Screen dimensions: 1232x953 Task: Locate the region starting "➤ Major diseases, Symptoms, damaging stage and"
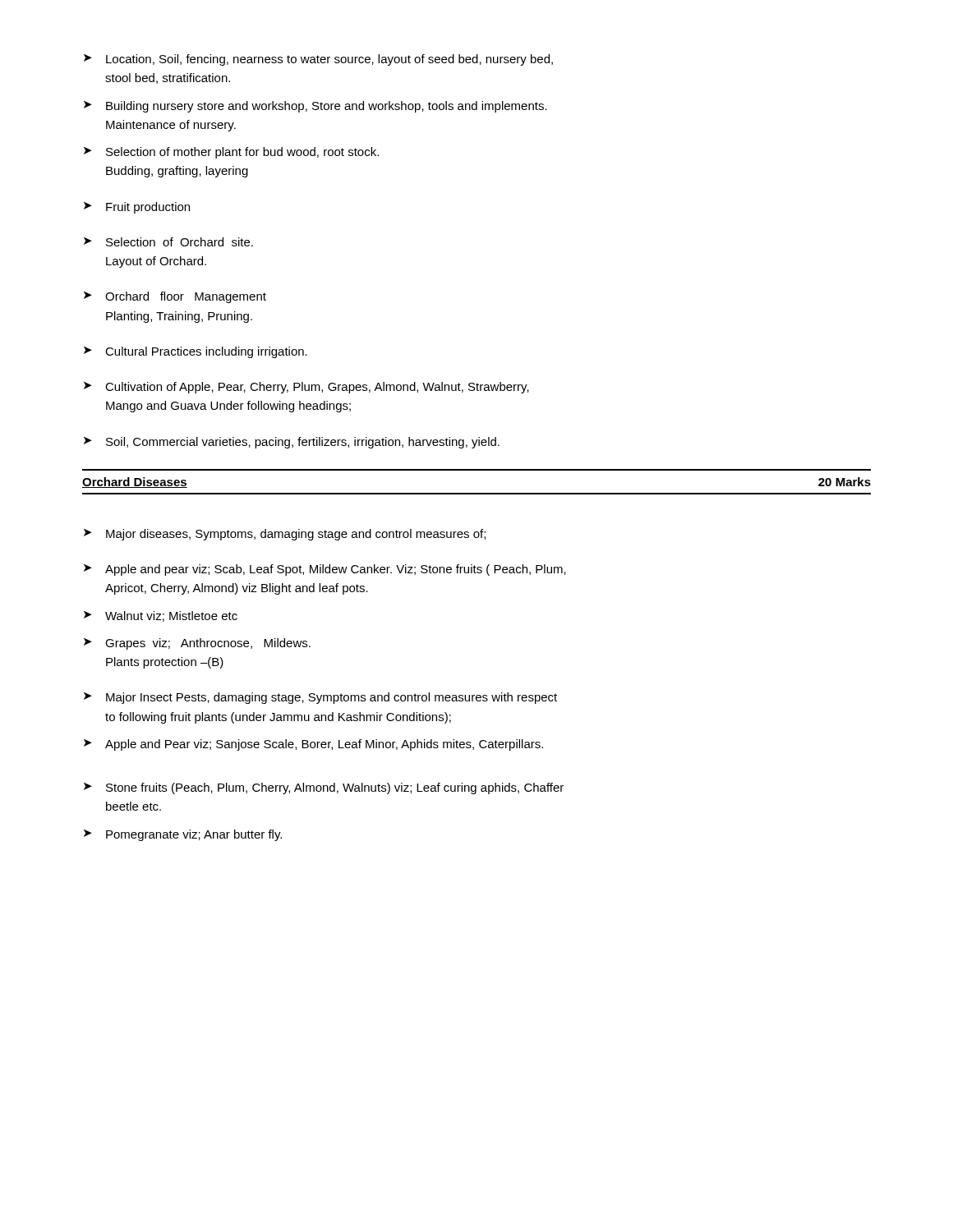point(476,533)
